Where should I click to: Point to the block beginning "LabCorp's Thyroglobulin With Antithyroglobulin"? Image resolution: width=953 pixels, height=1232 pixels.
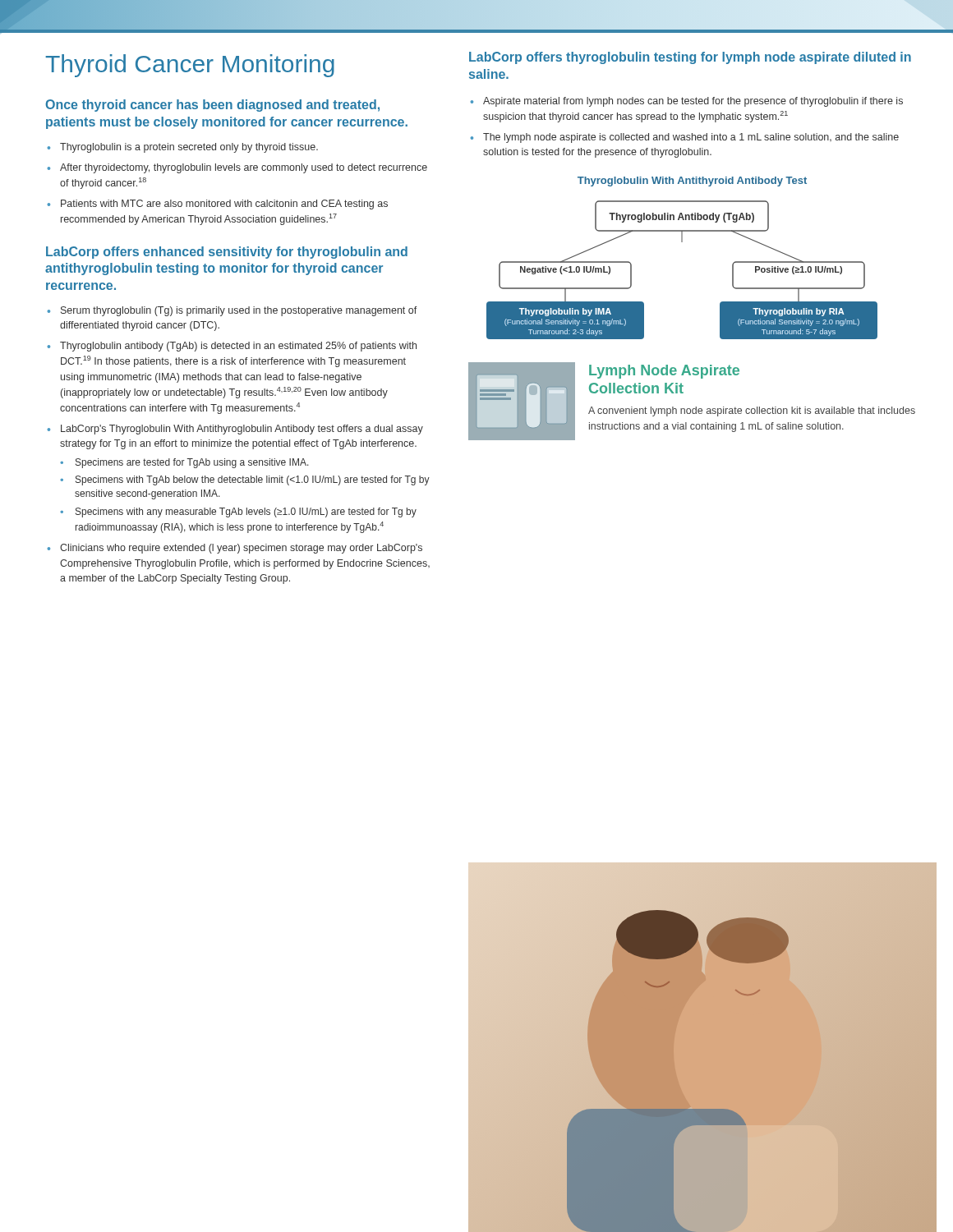[241, 436]
